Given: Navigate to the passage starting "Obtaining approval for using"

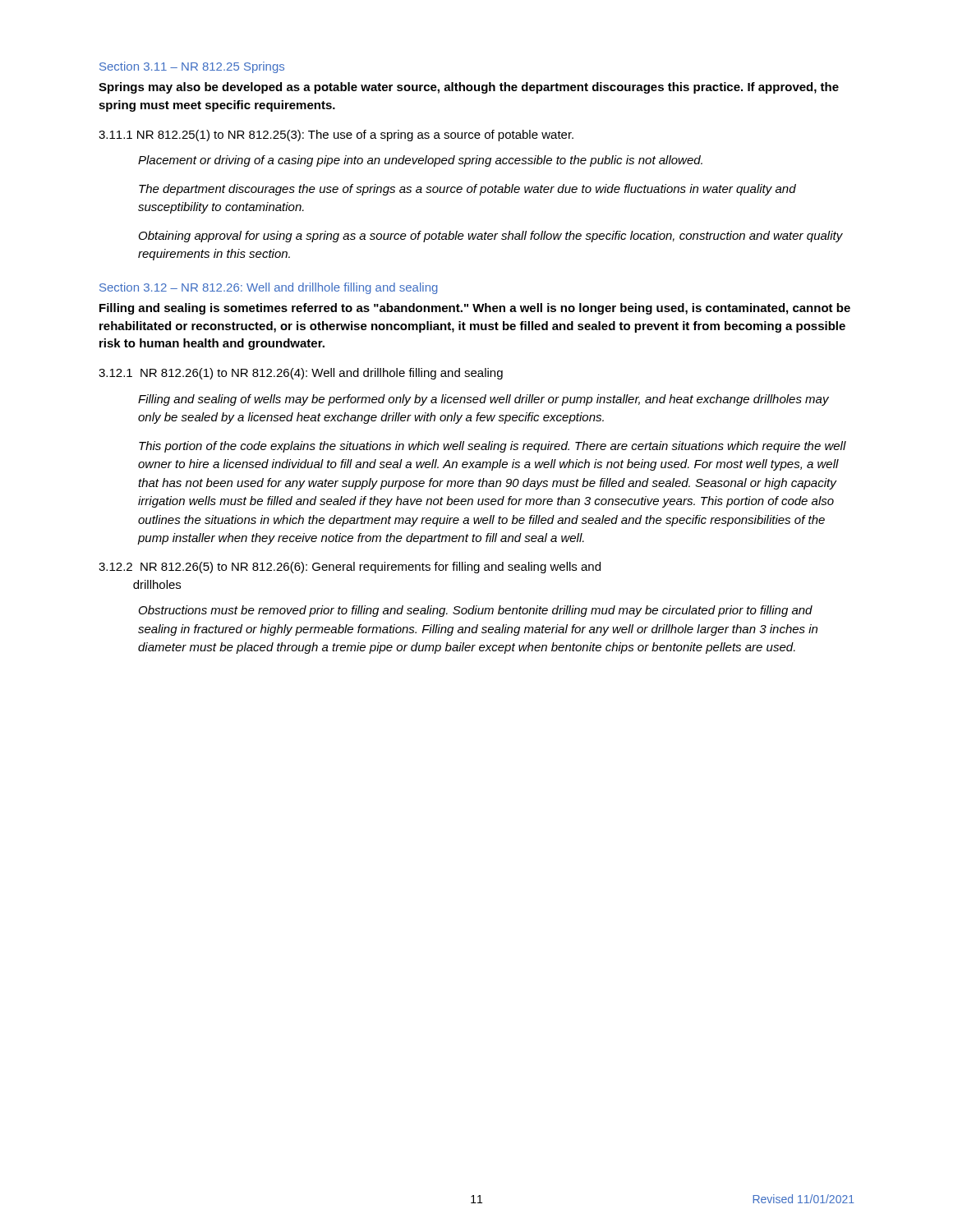Looking at the screenshot, I should (x=490, y=244).
